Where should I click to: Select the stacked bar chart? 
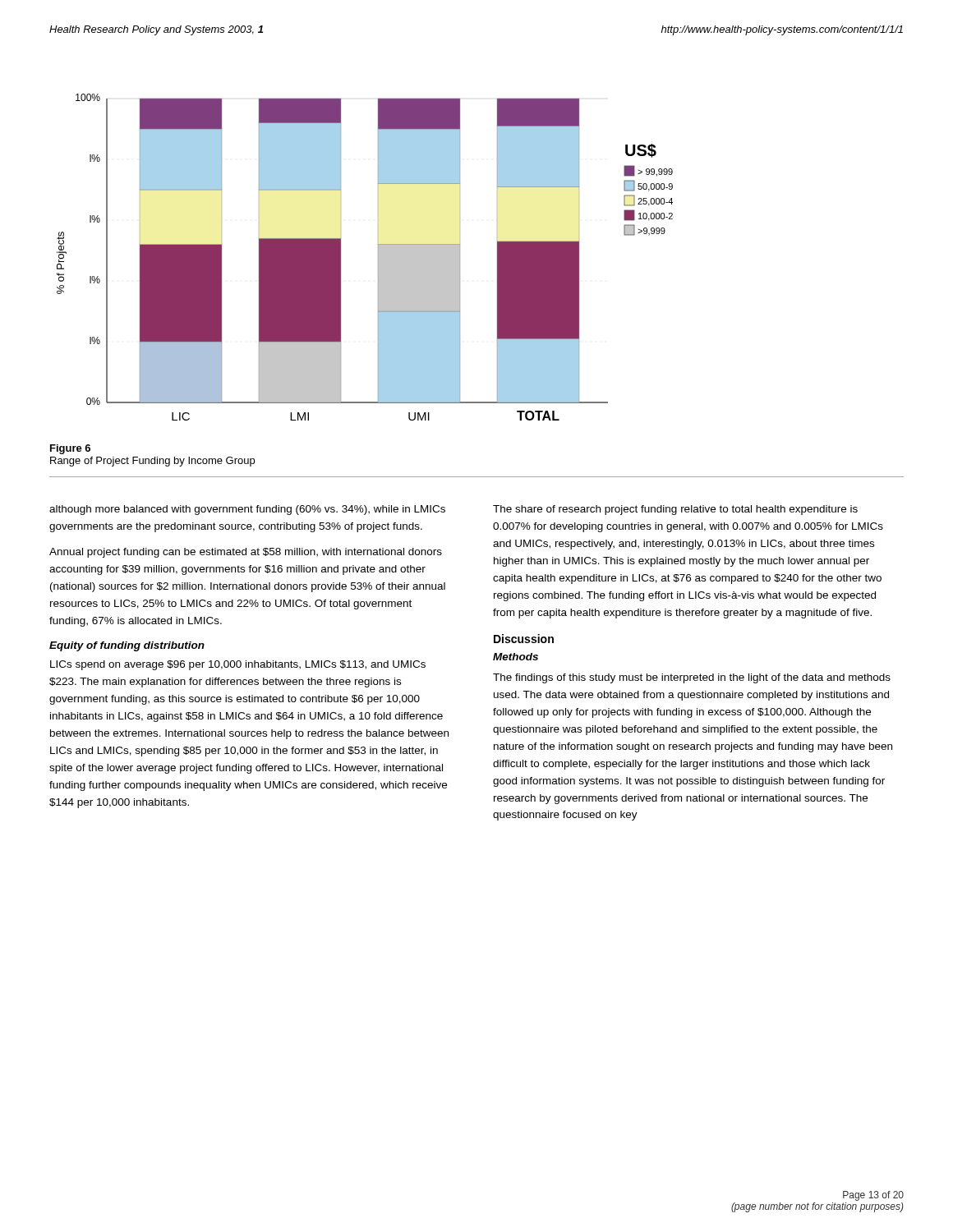(361, 248)
